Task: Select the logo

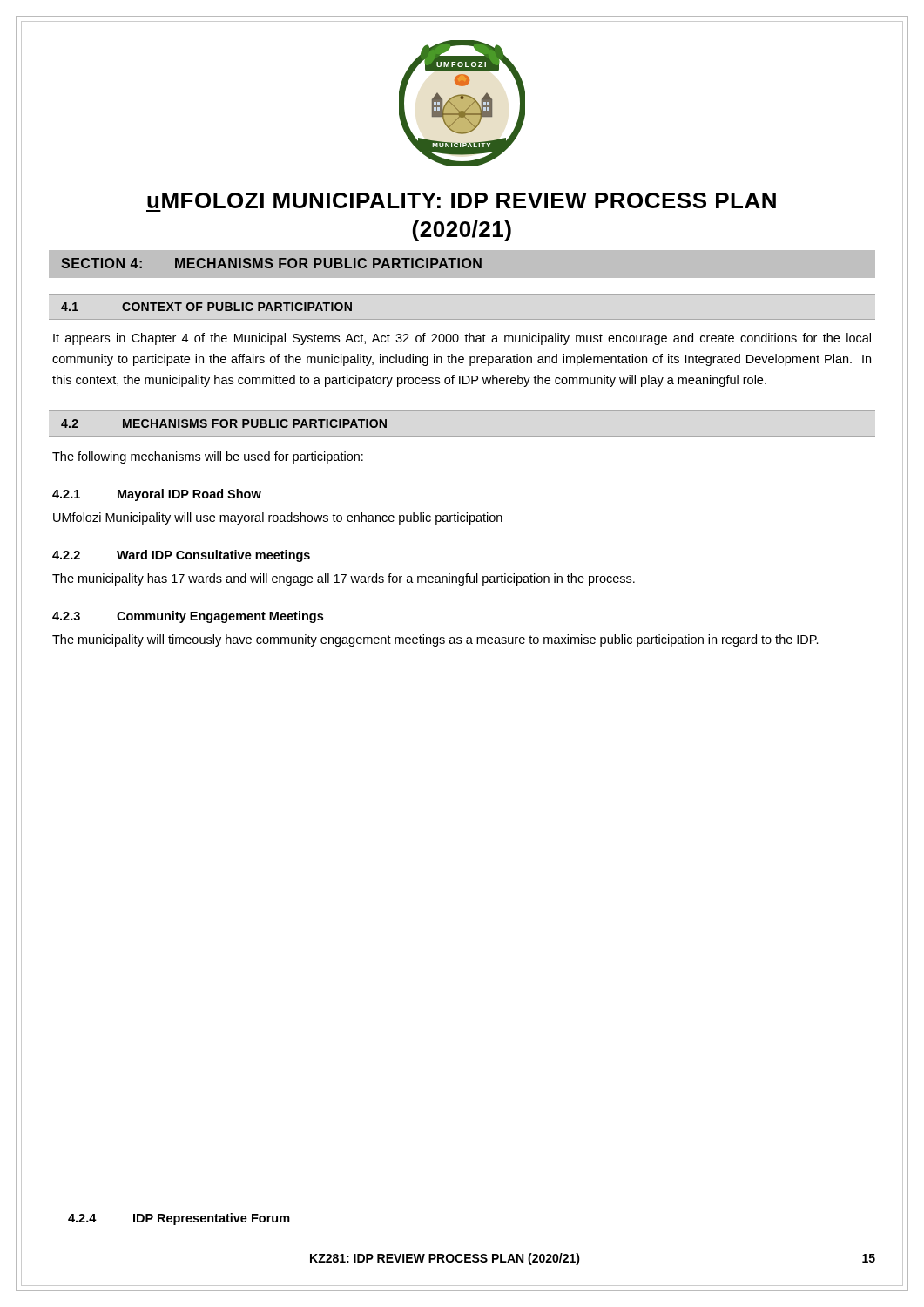Action: tap(462, 97)
